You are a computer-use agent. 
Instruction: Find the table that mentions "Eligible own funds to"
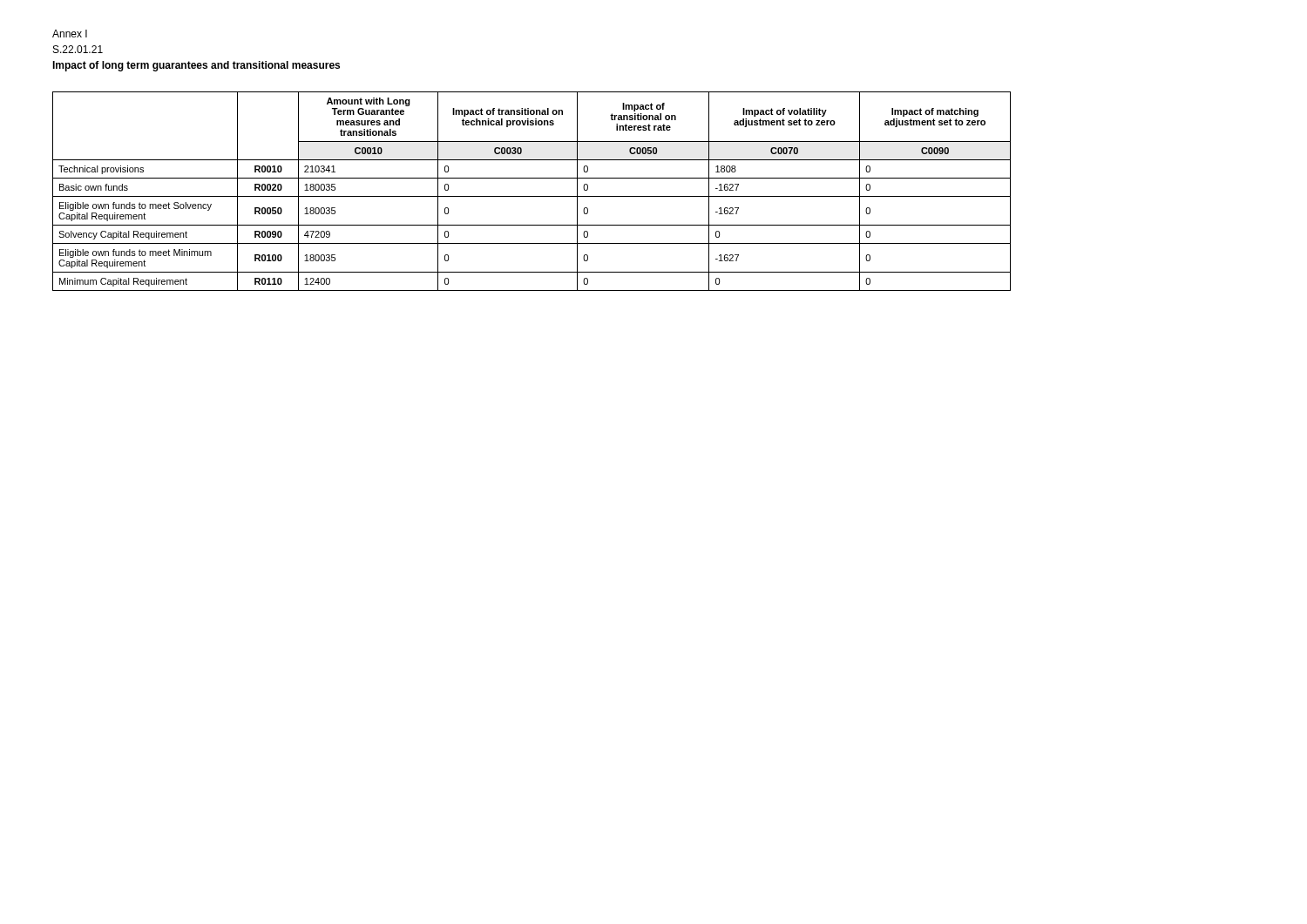[654, 191]
